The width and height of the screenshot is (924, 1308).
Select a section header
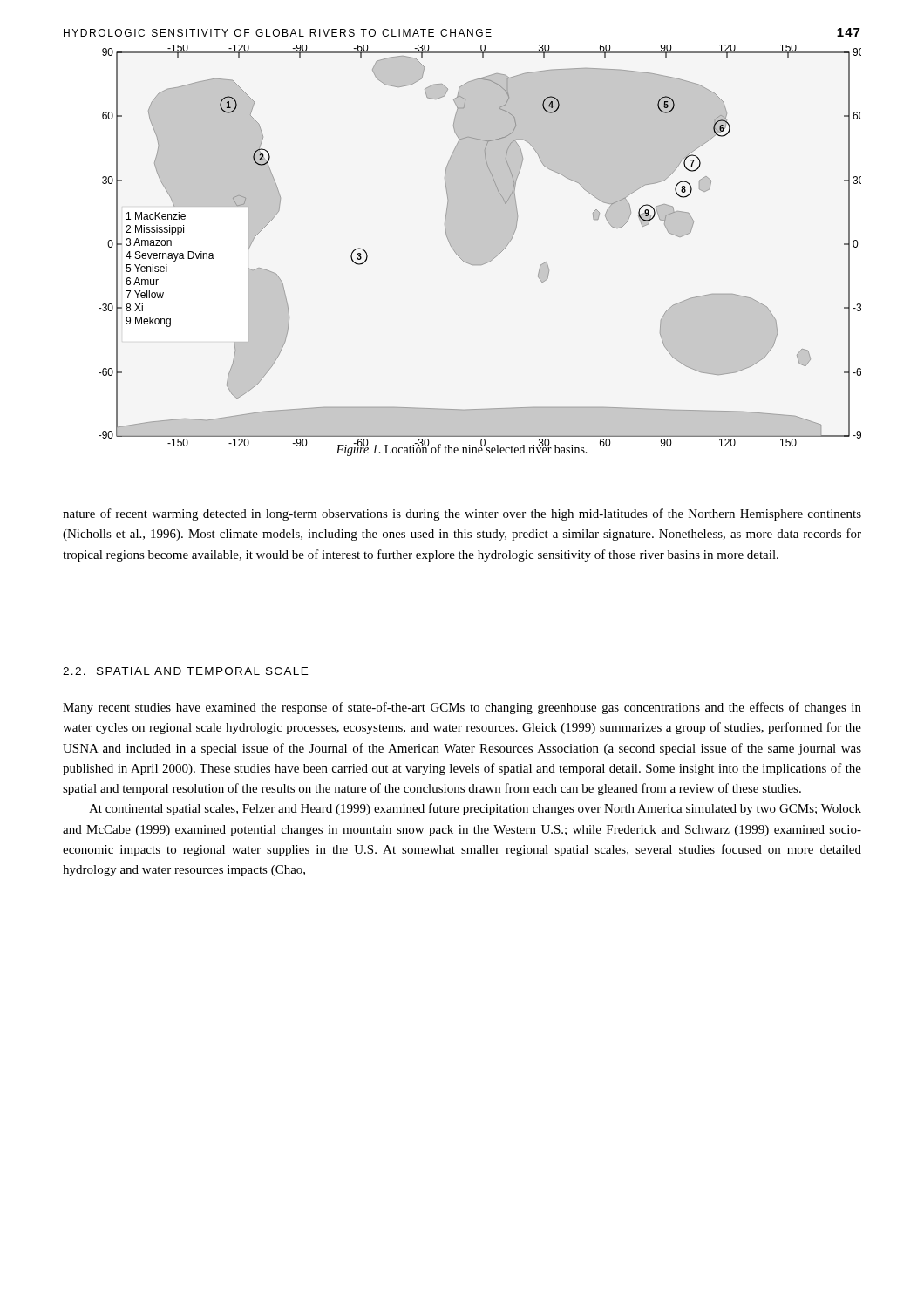pos(186,671)
